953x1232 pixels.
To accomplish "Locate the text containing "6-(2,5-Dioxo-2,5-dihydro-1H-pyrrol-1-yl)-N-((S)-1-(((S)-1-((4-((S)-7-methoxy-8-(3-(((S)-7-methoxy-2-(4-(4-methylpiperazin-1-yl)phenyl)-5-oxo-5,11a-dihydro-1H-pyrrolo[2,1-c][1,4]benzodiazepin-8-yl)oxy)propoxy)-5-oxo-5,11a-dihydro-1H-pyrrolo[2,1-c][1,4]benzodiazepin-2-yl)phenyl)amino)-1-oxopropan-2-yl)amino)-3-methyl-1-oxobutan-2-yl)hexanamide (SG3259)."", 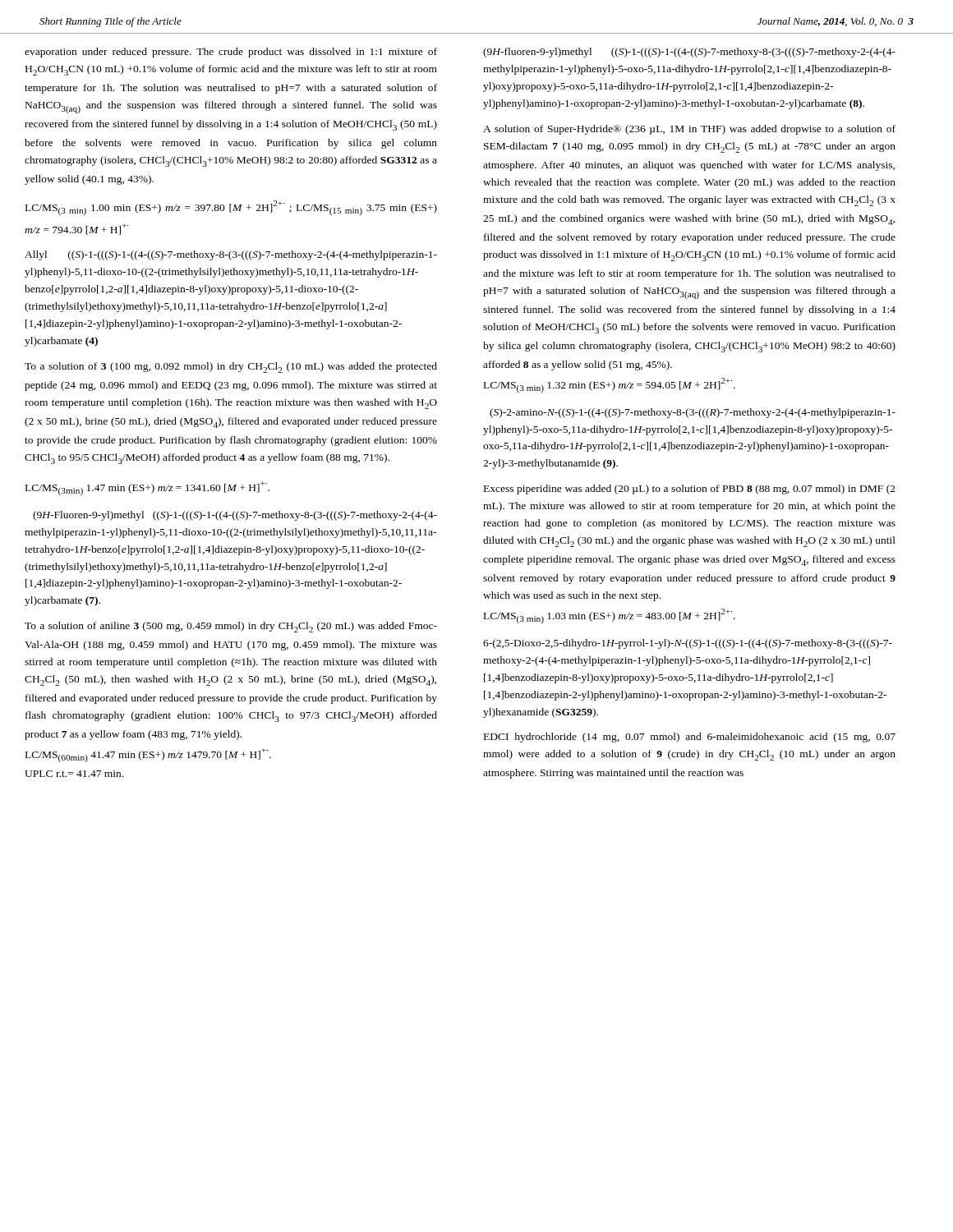I will tap(688, 677).
